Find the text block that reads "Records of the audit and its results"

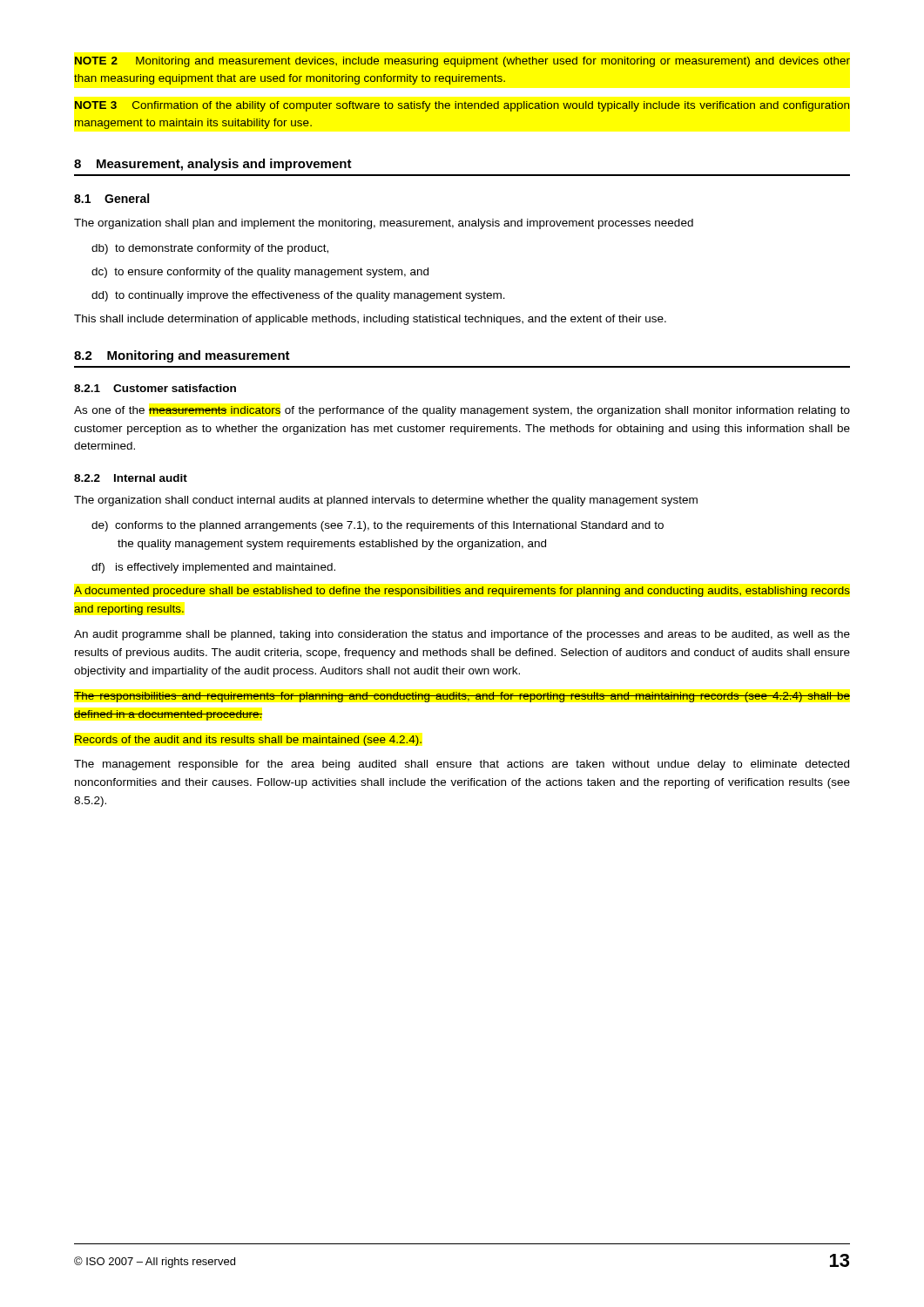point(248,741)
